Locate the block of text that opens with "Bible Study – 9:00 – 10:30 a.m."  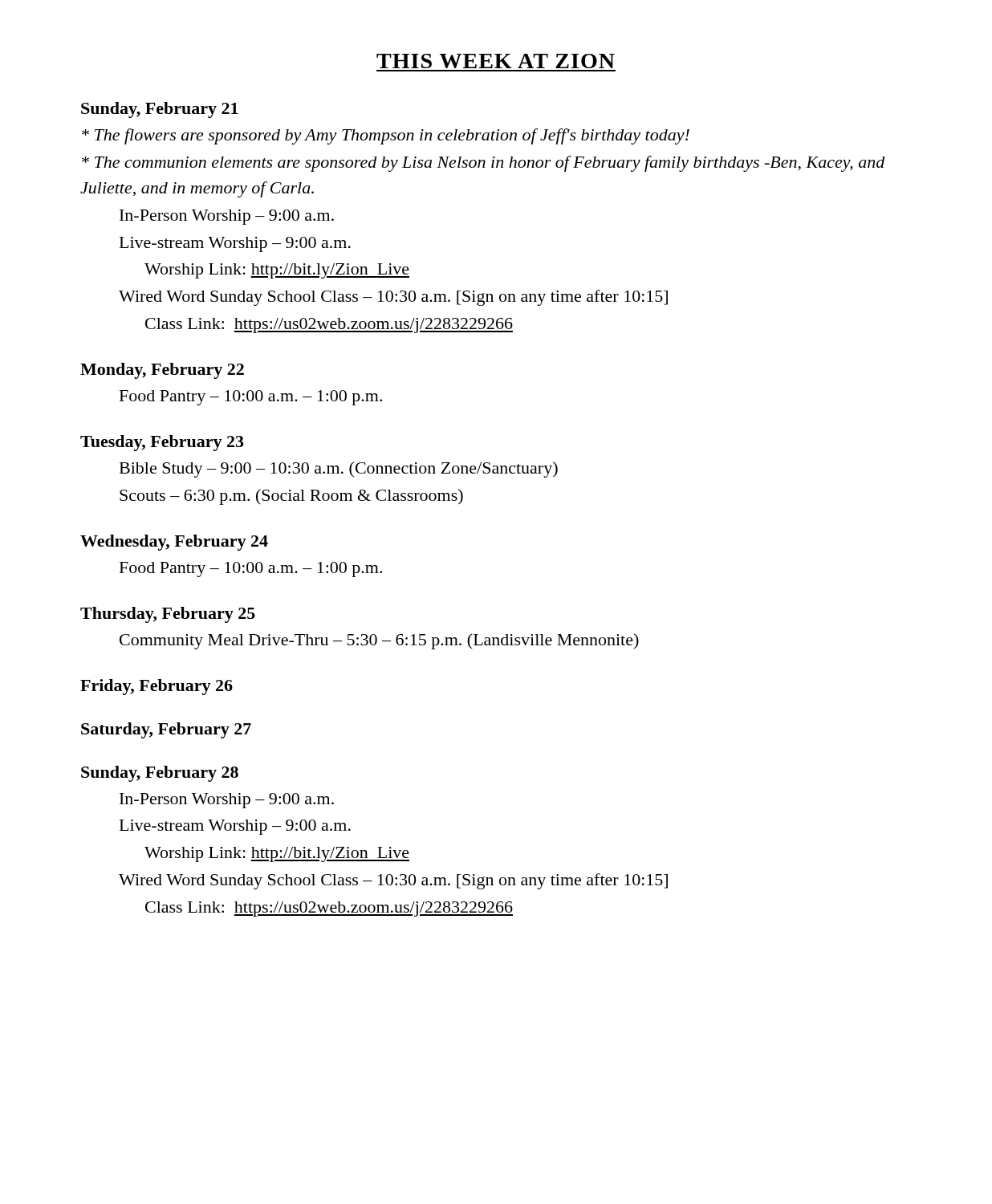[x=515, y=482]
